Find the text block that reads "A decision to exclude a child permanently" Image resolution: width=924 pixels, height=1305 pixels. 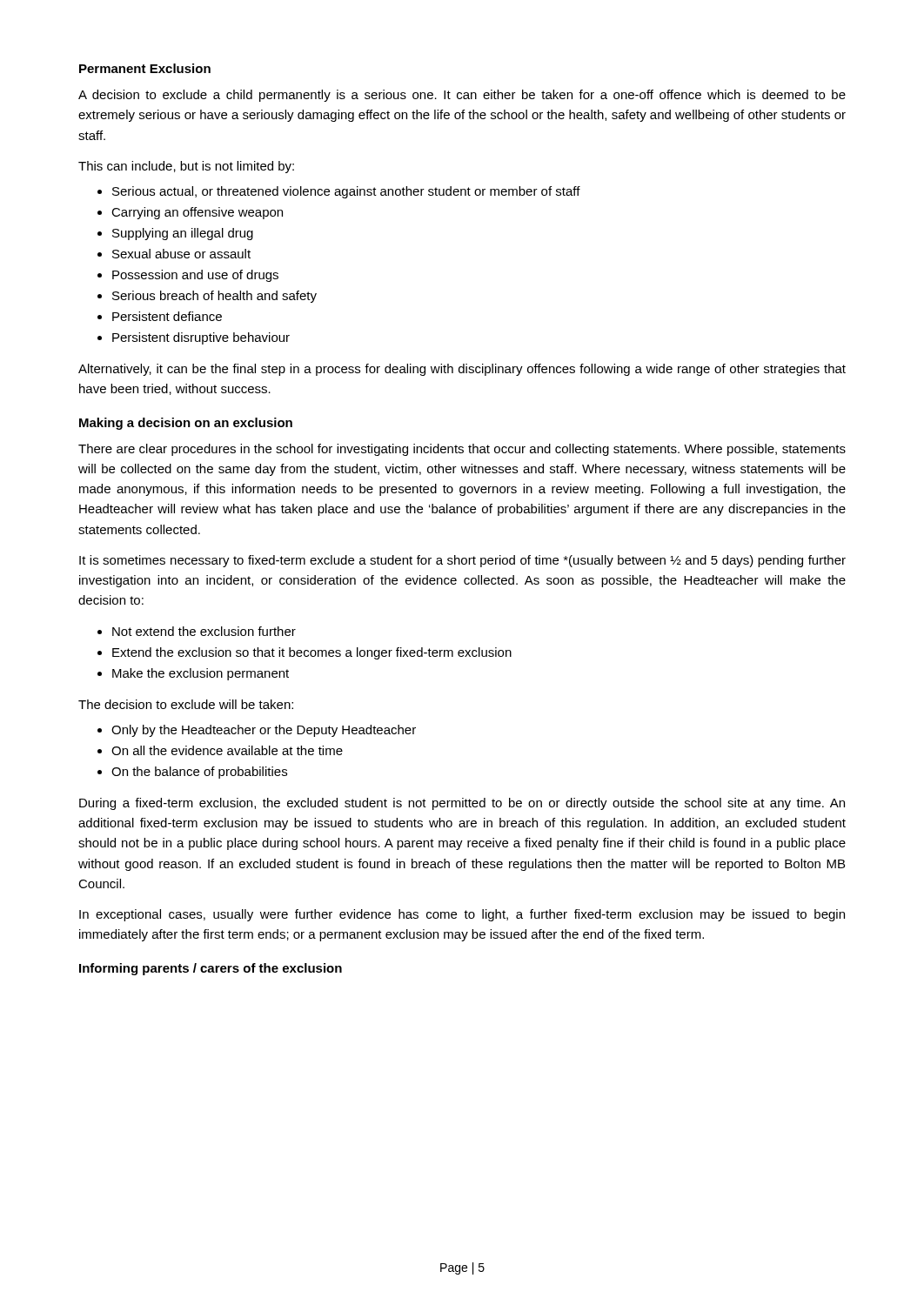462,115
